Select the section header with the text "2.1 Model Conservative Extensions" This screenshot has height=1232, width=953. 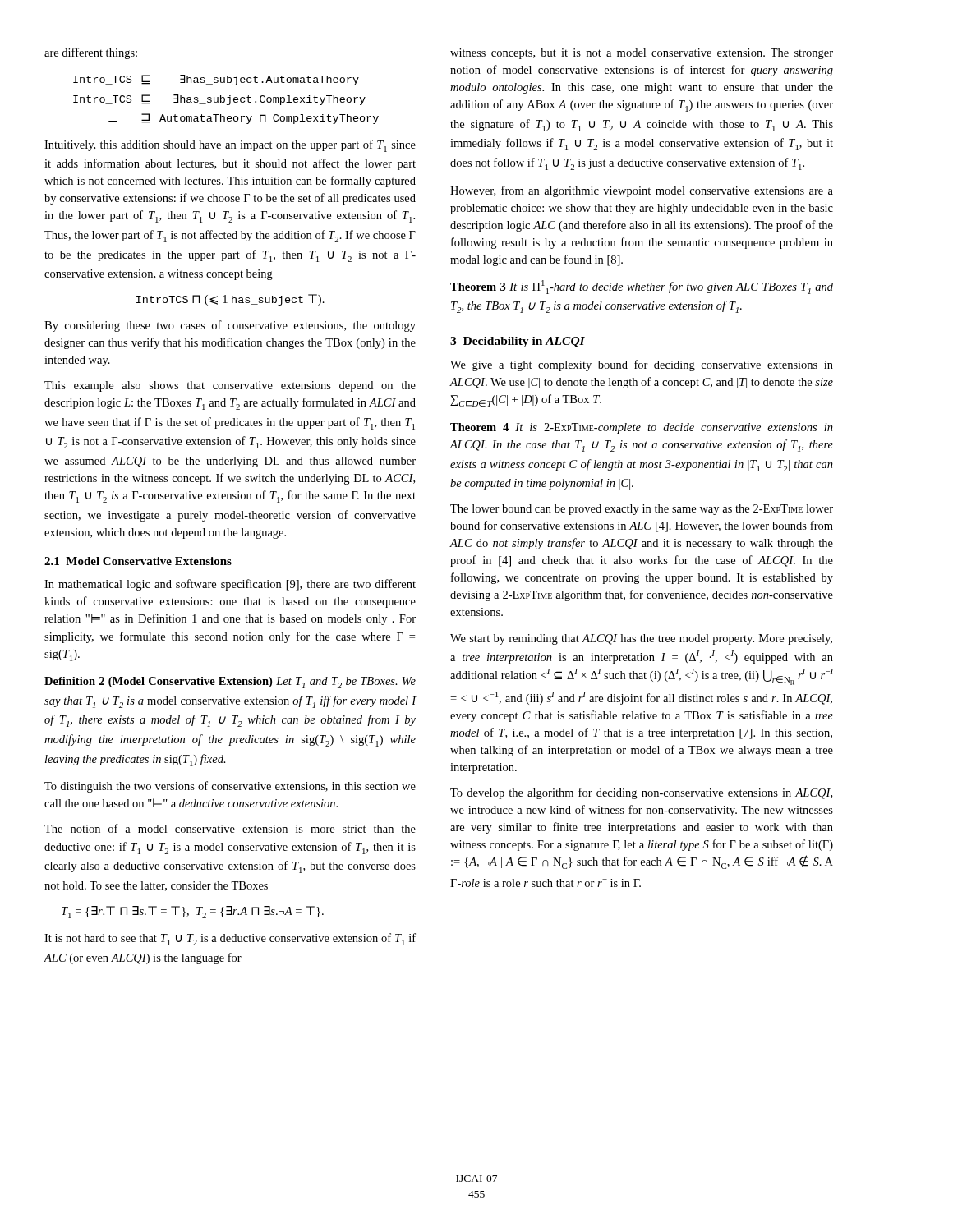(138, 561)
